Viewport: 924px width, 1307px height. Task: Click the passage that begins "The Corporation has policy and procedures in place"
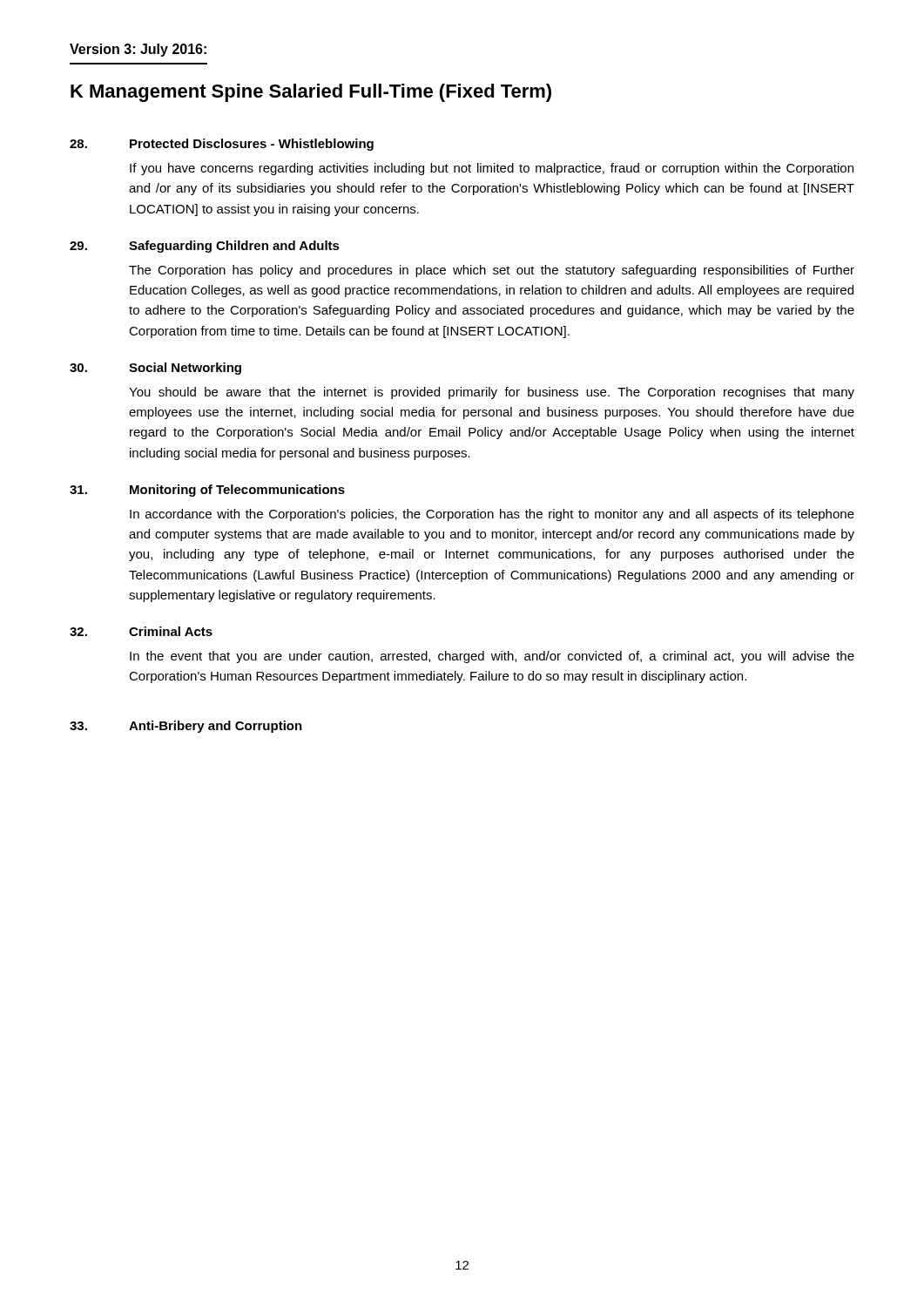click(x=492, y=300)
